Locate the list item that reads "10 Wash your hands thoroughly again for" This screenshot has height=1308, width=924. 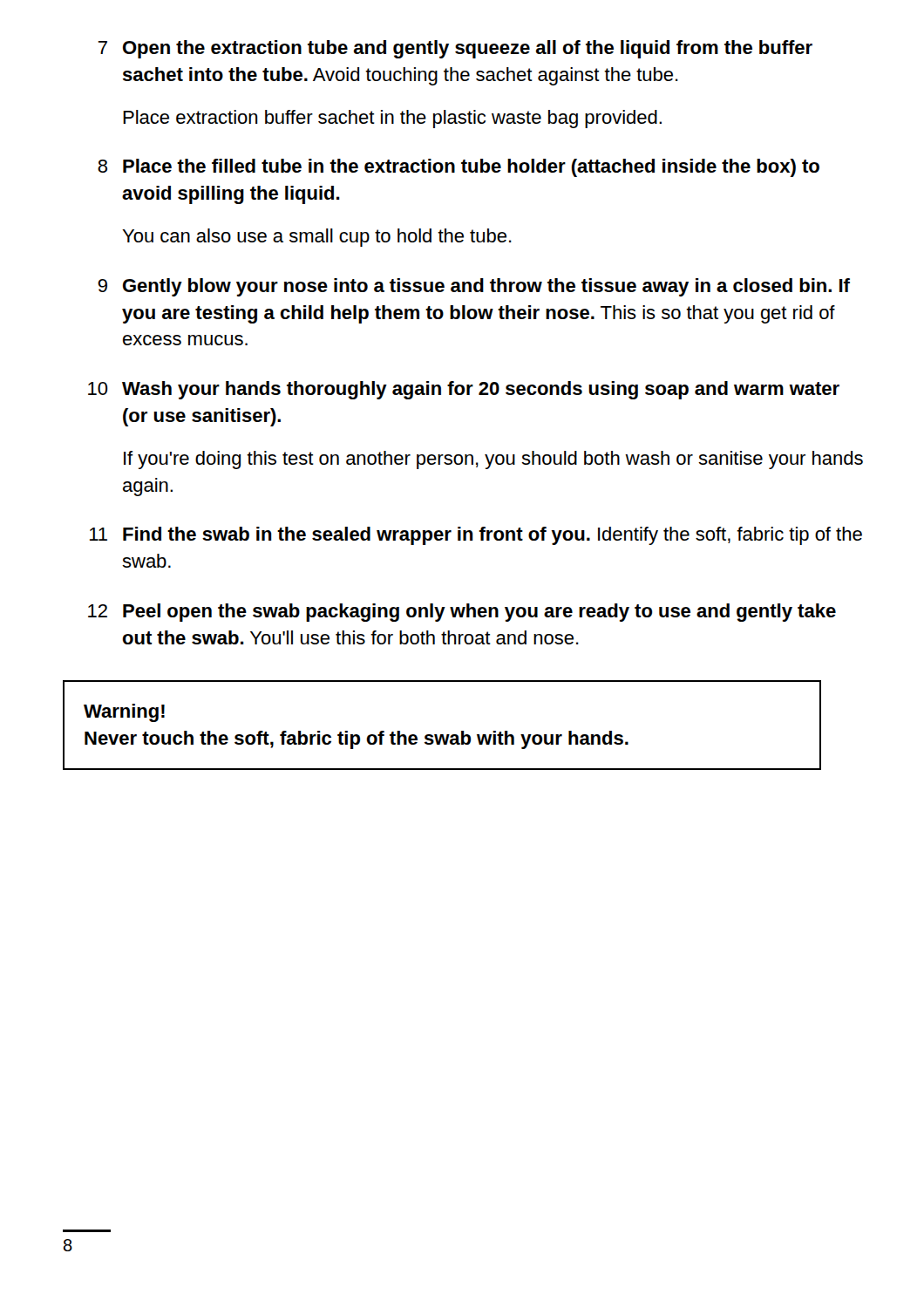point(464,403)
